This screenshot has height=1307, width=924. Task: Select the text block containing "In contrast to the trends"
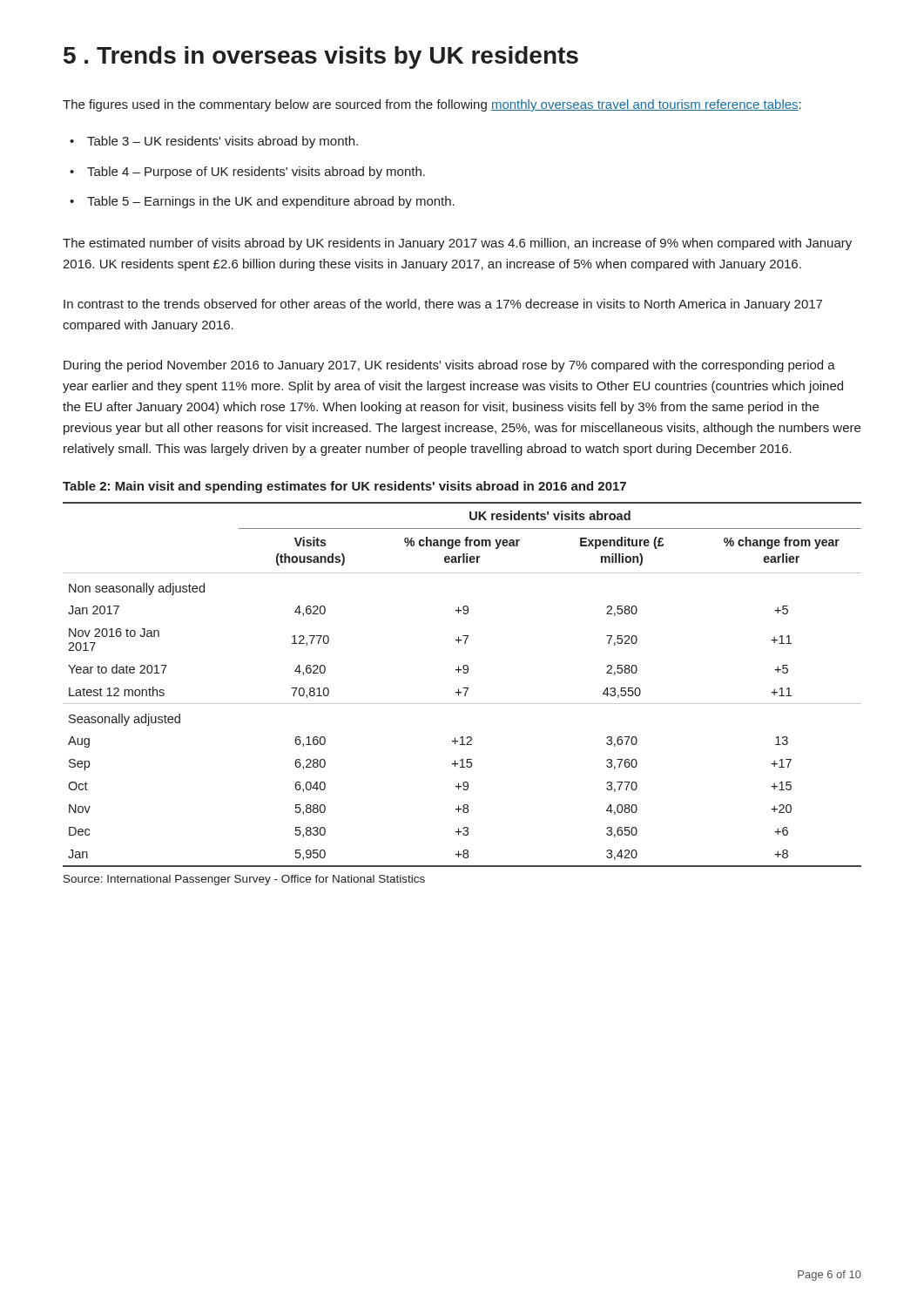tap(462, 314)
